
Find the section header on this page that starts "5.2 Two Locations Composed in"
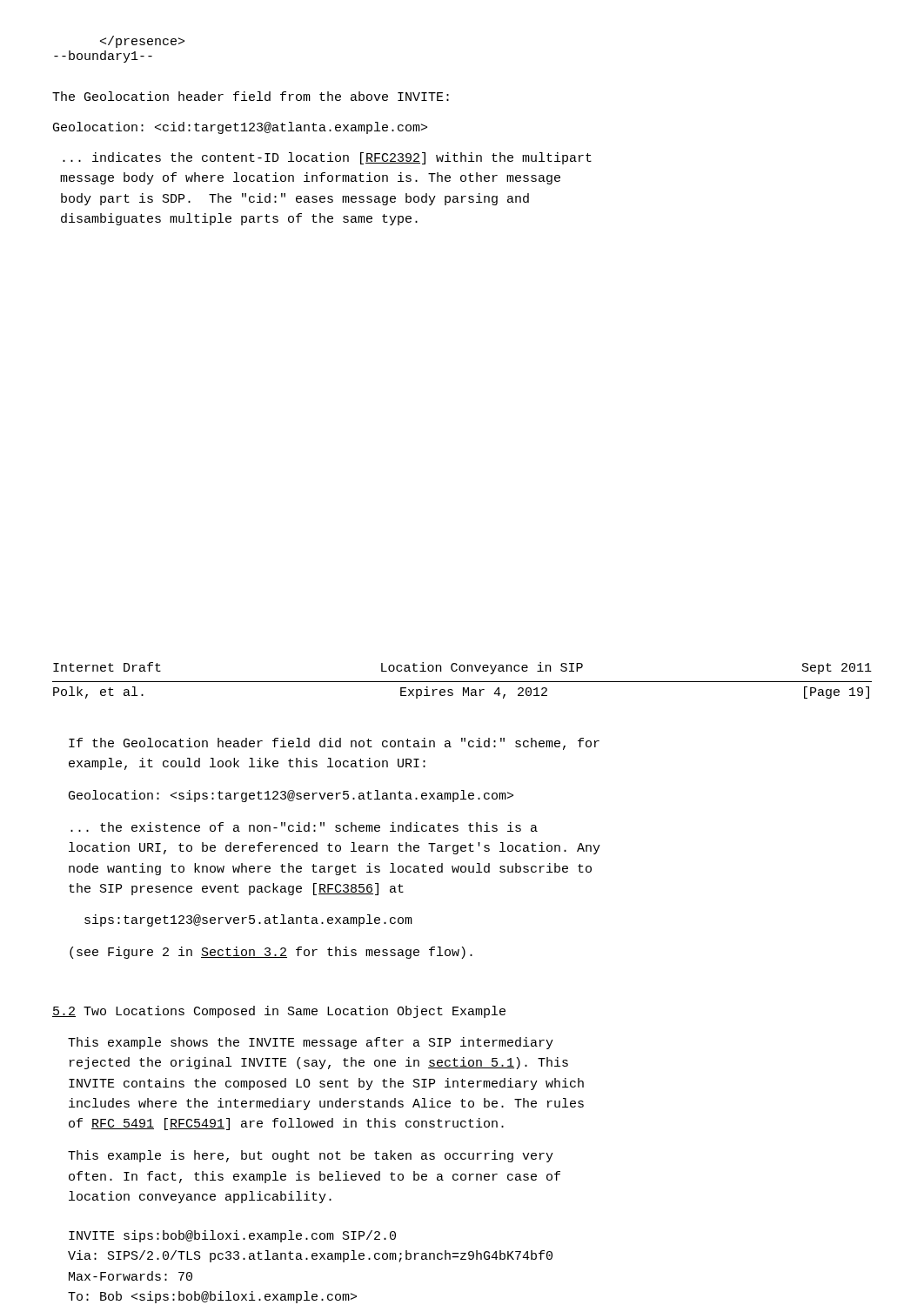click(279, 1012)
